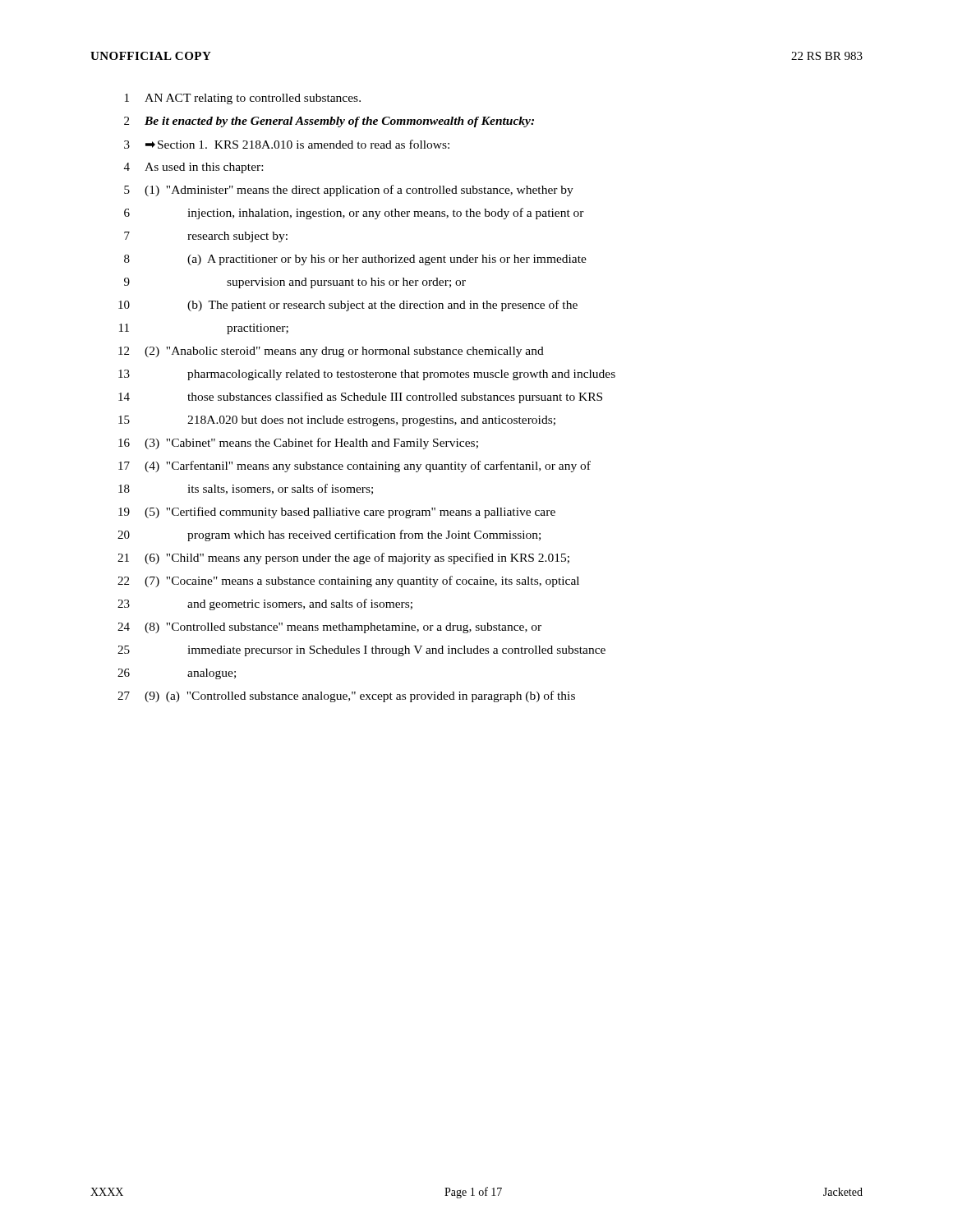Where does it say "7 research subject by:"?
The height and width of the screenshot is (1232, 953).
pyautogui.click(x=206, y=237)
